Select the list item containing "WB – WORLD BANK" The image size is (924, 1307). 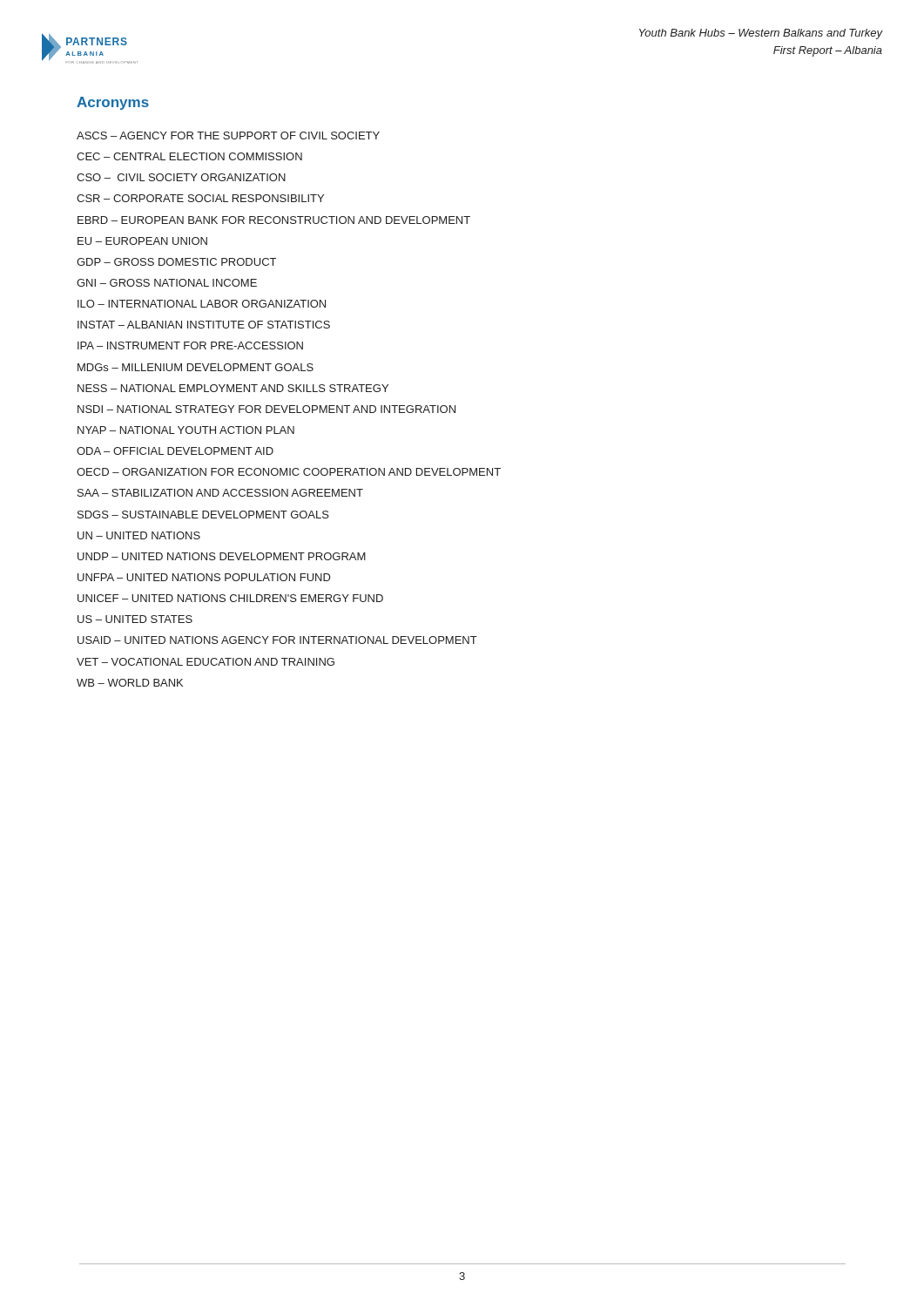[x=130, y=682]
